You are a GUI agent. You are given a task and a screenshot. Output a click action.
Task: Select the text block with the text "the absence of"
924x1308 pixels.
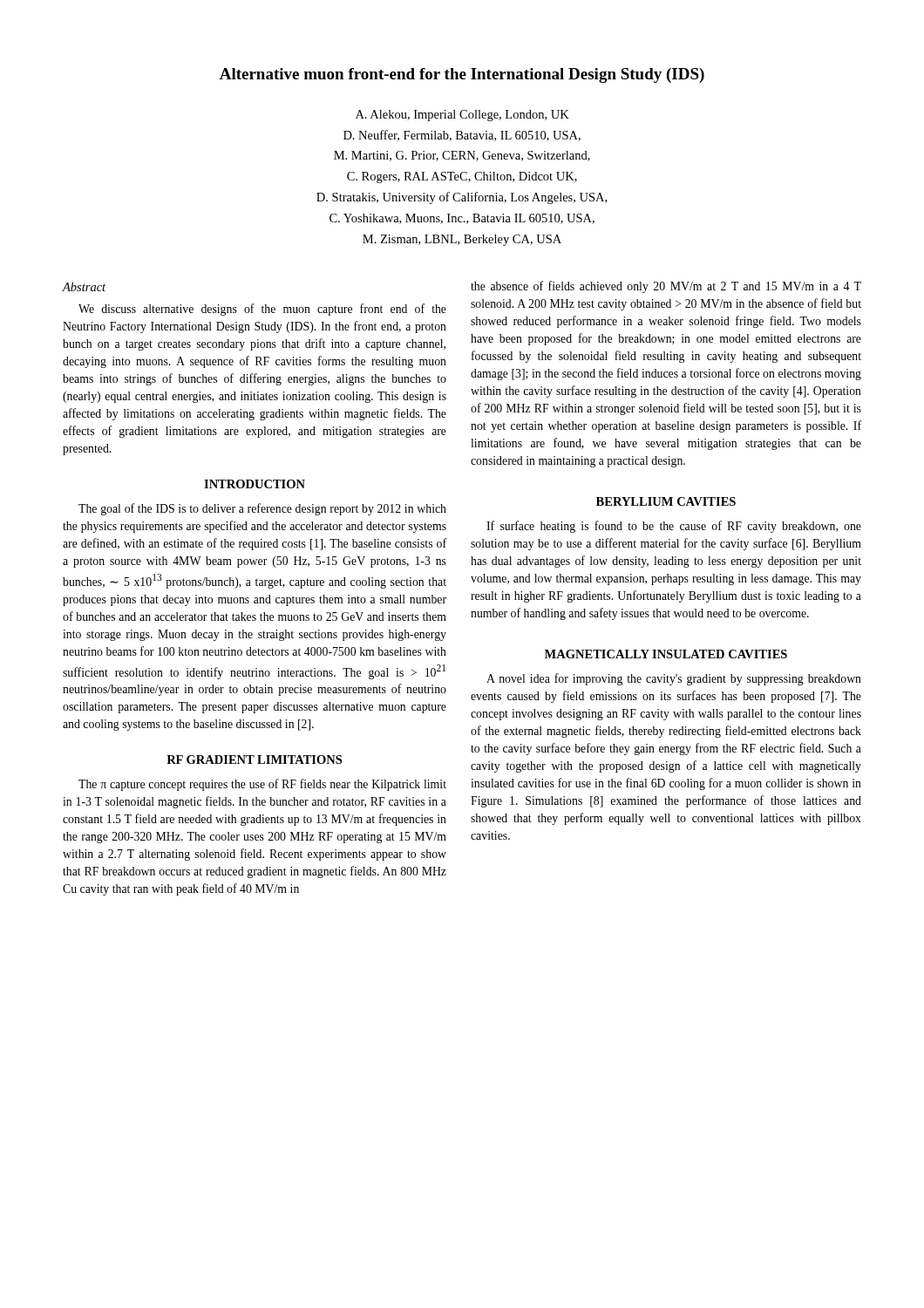pyautogui.click(x=666, y=374)
